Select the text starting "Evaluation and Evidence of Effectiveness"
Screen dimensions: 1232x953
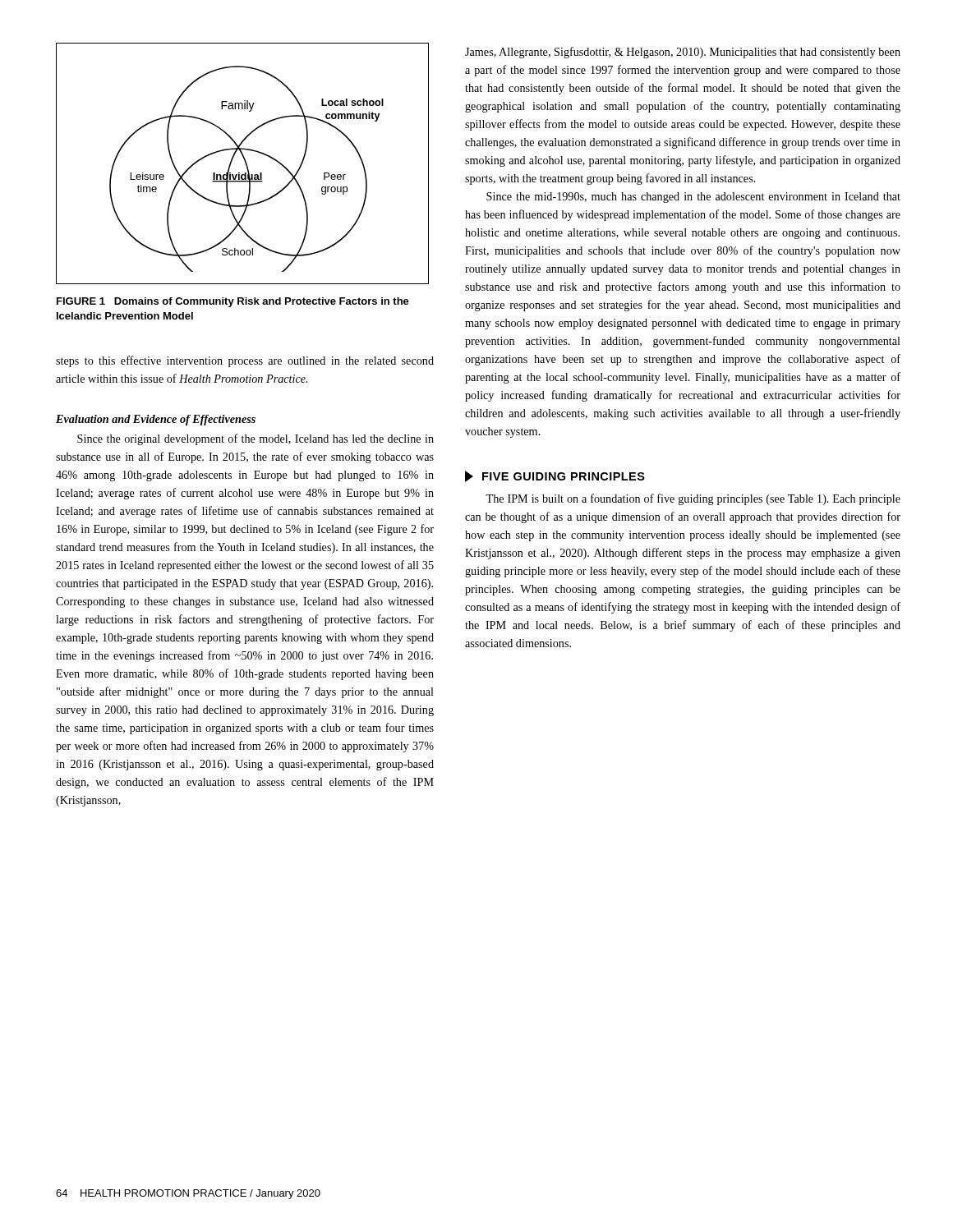click(x=156, y=419)
